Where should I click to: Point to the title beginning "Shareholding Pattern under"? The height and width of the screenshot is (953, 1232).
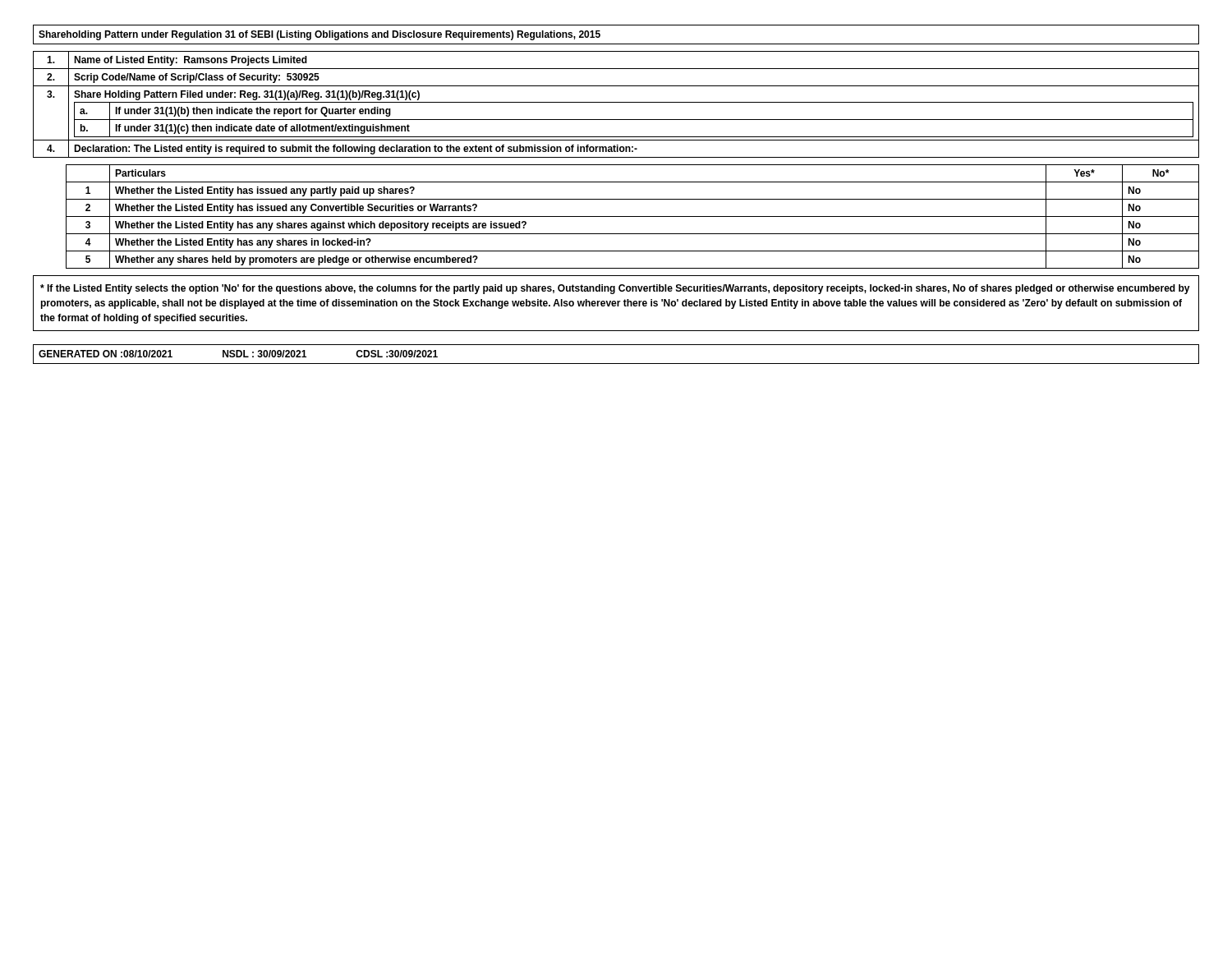(320, 34)
